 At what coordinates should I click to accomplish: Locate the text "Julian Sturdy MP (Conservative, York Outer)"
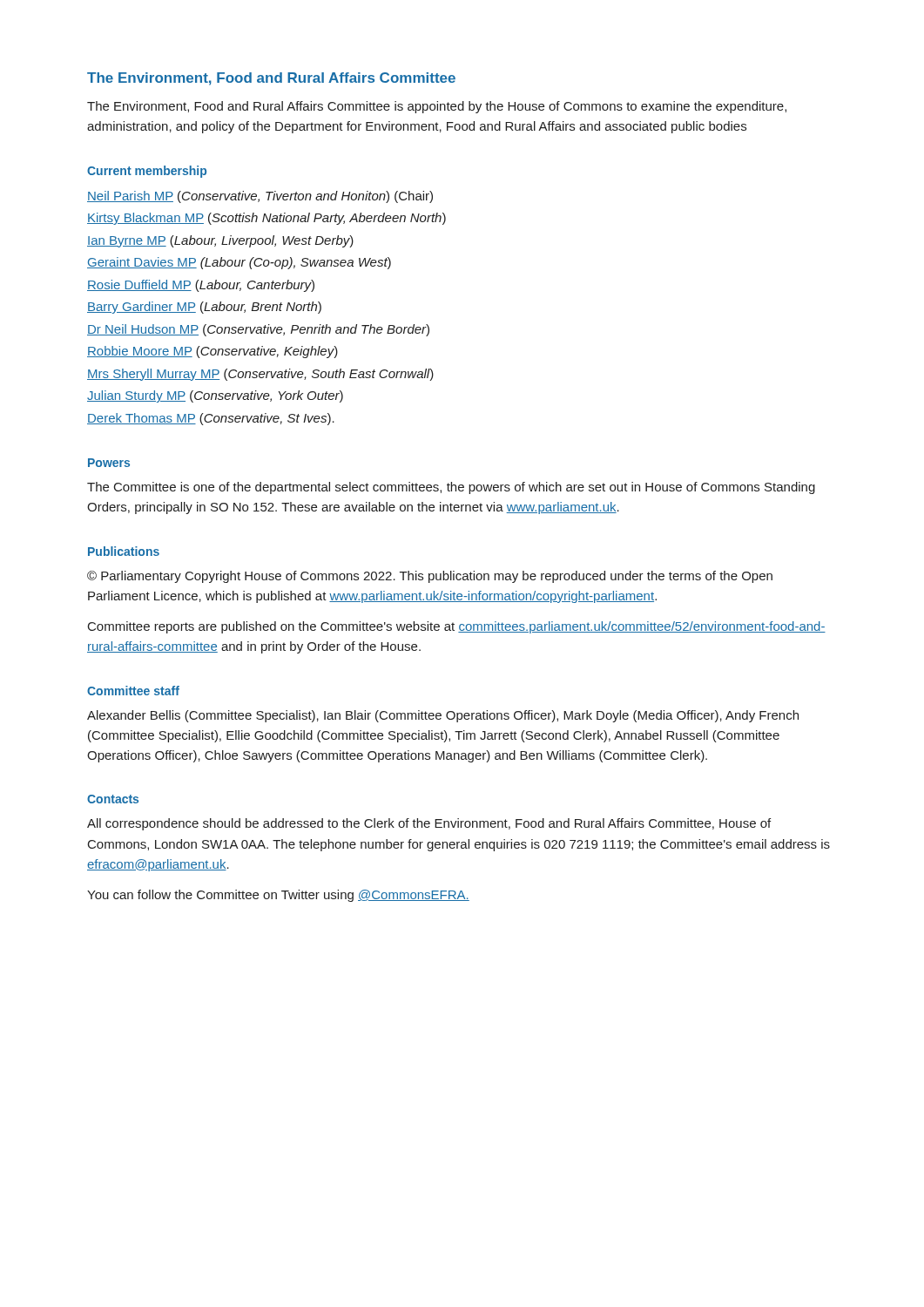tap(215, 395)
